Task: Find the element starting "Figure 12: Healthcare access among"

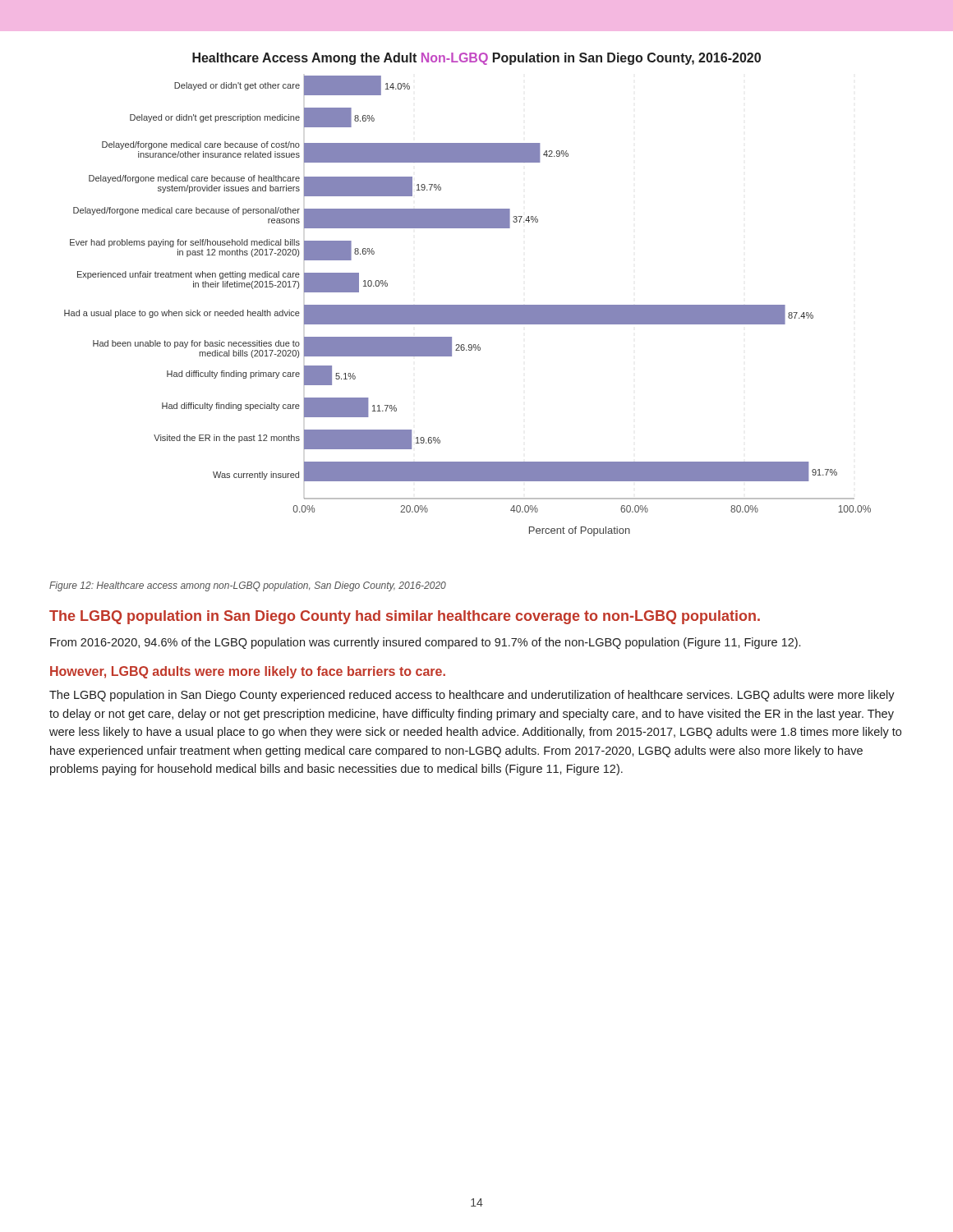Action: tap(248, 586)
